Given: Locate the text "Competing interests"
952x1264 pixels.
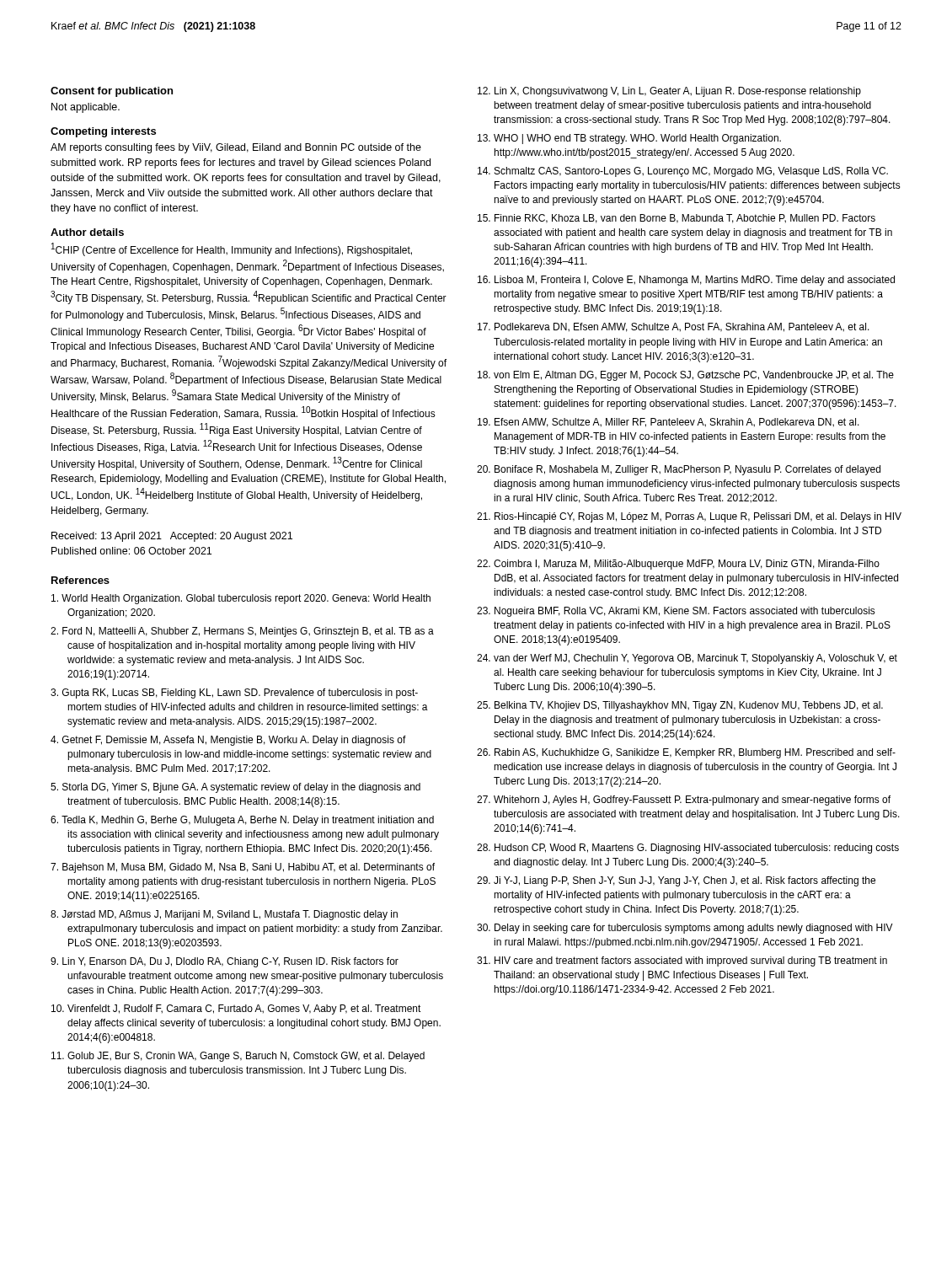Looking at the screenshot, I should [103, 131].
